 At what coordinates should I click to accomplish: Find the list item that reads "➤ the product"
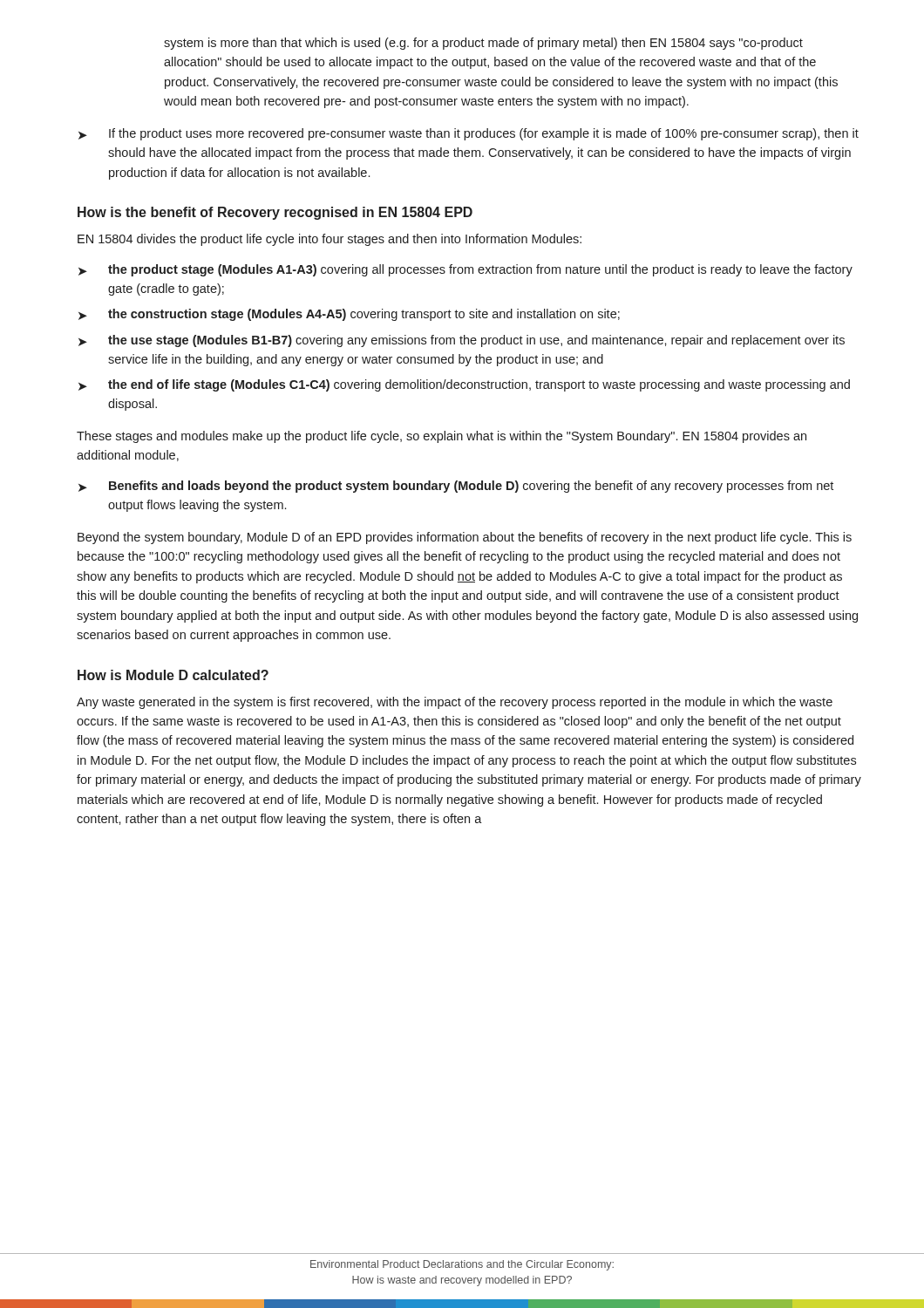pos(469,279)
